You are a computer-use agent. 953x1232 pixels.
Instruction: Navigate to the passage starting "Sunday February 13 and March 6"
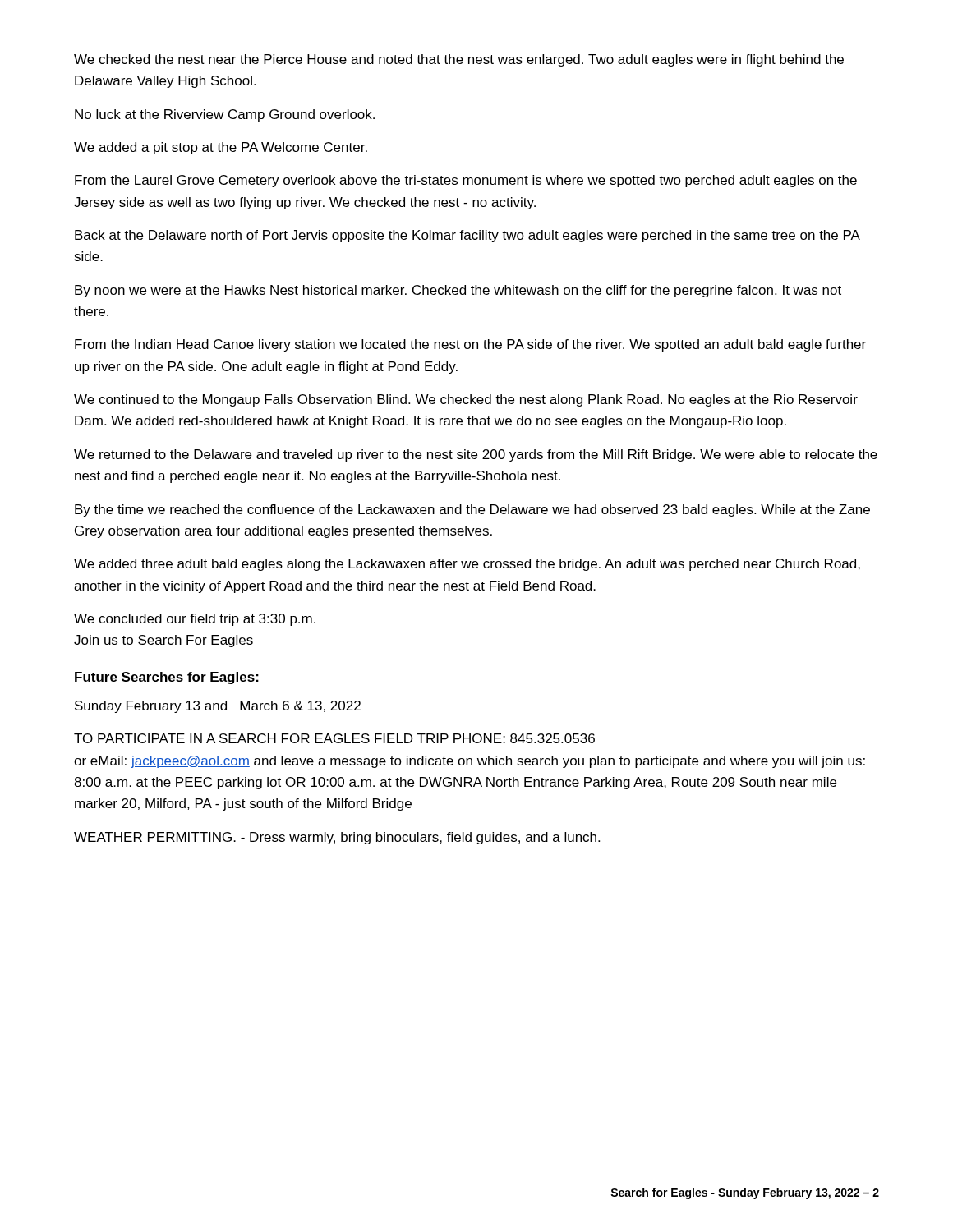(x=218, y=706)
